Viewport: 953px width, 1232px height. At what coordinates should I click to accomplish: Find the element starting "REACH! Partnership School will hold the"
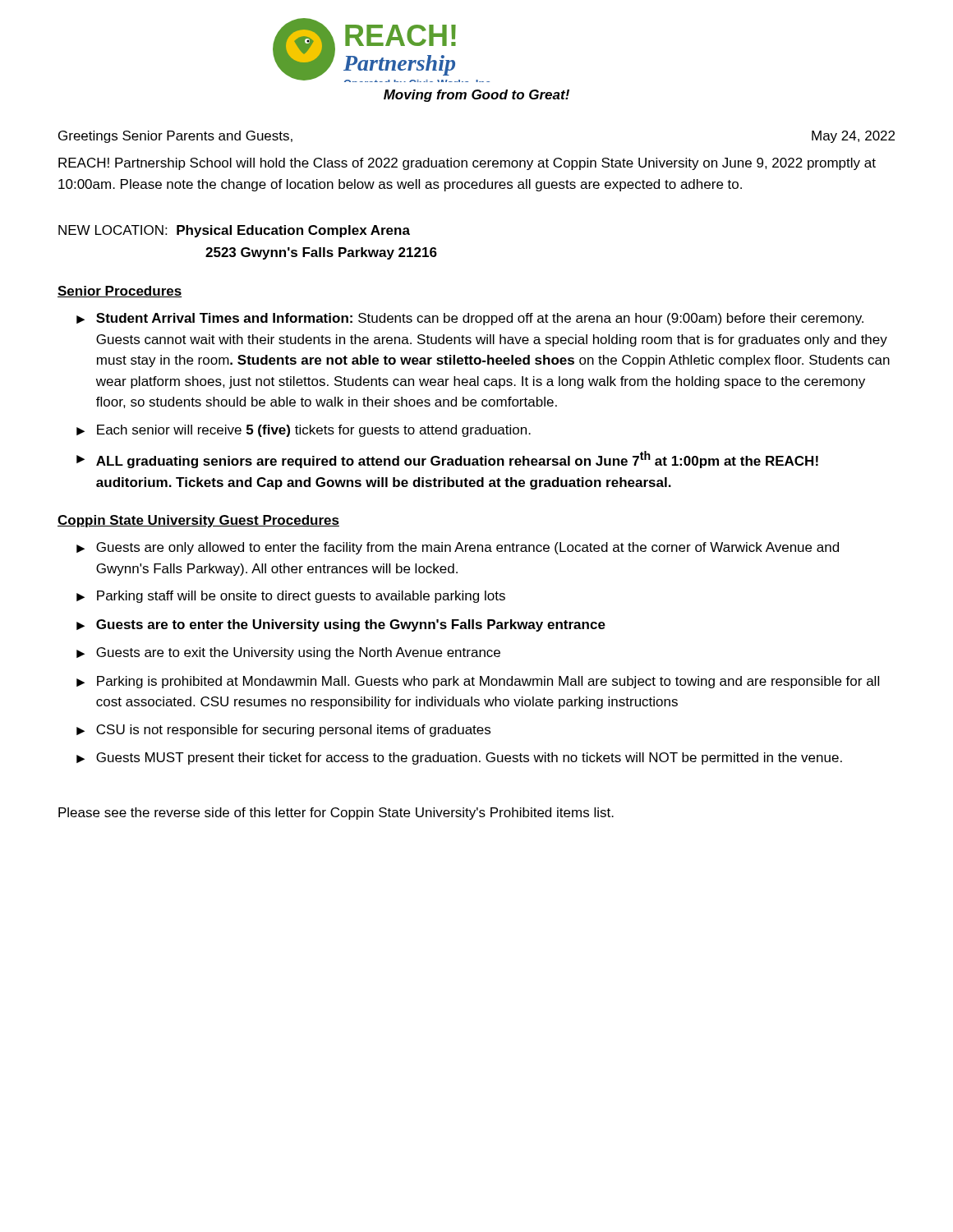coord(467,174)
